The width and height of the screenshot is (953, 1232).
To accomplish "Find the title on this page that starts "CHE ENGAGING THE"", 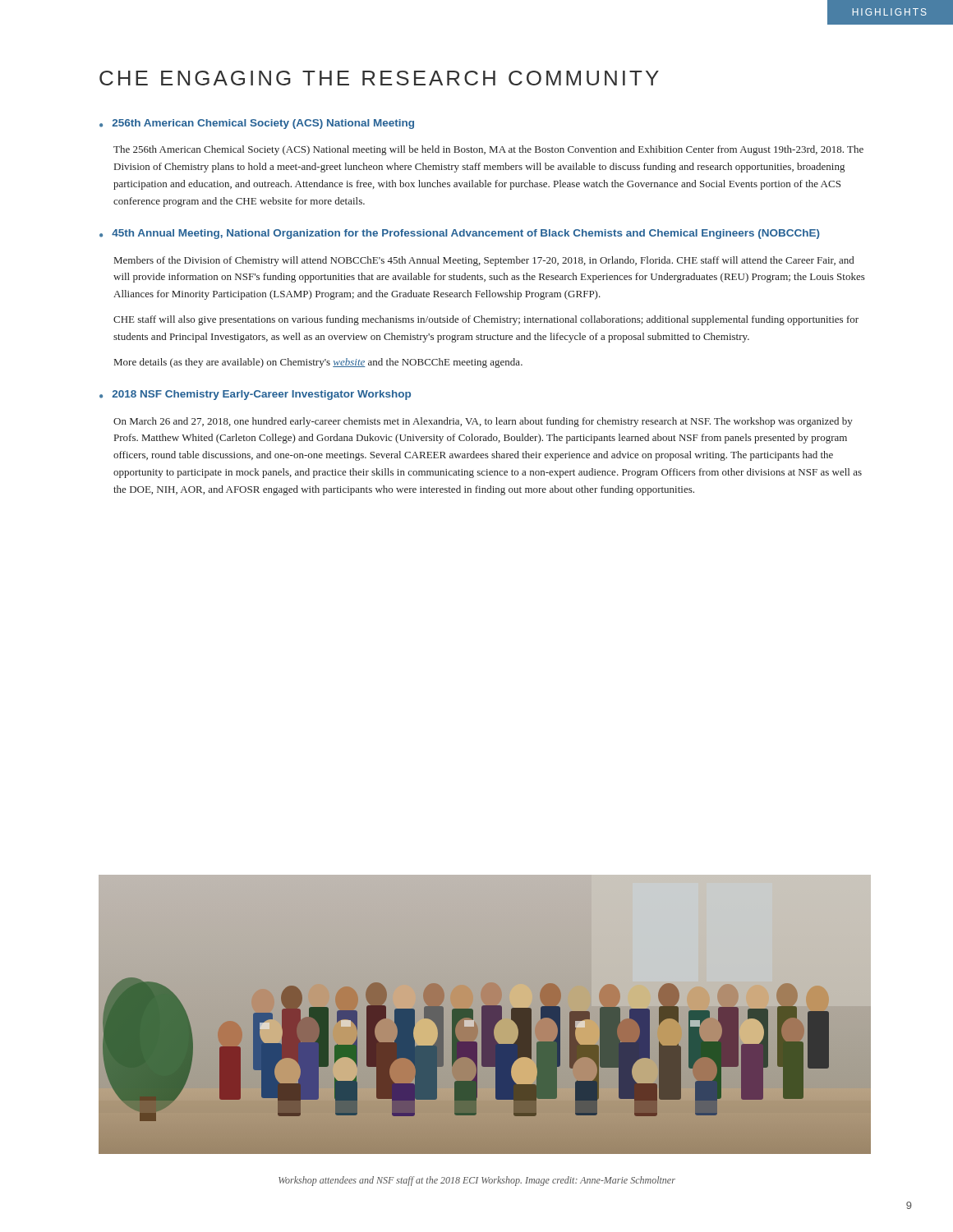I will pos(380,78).
